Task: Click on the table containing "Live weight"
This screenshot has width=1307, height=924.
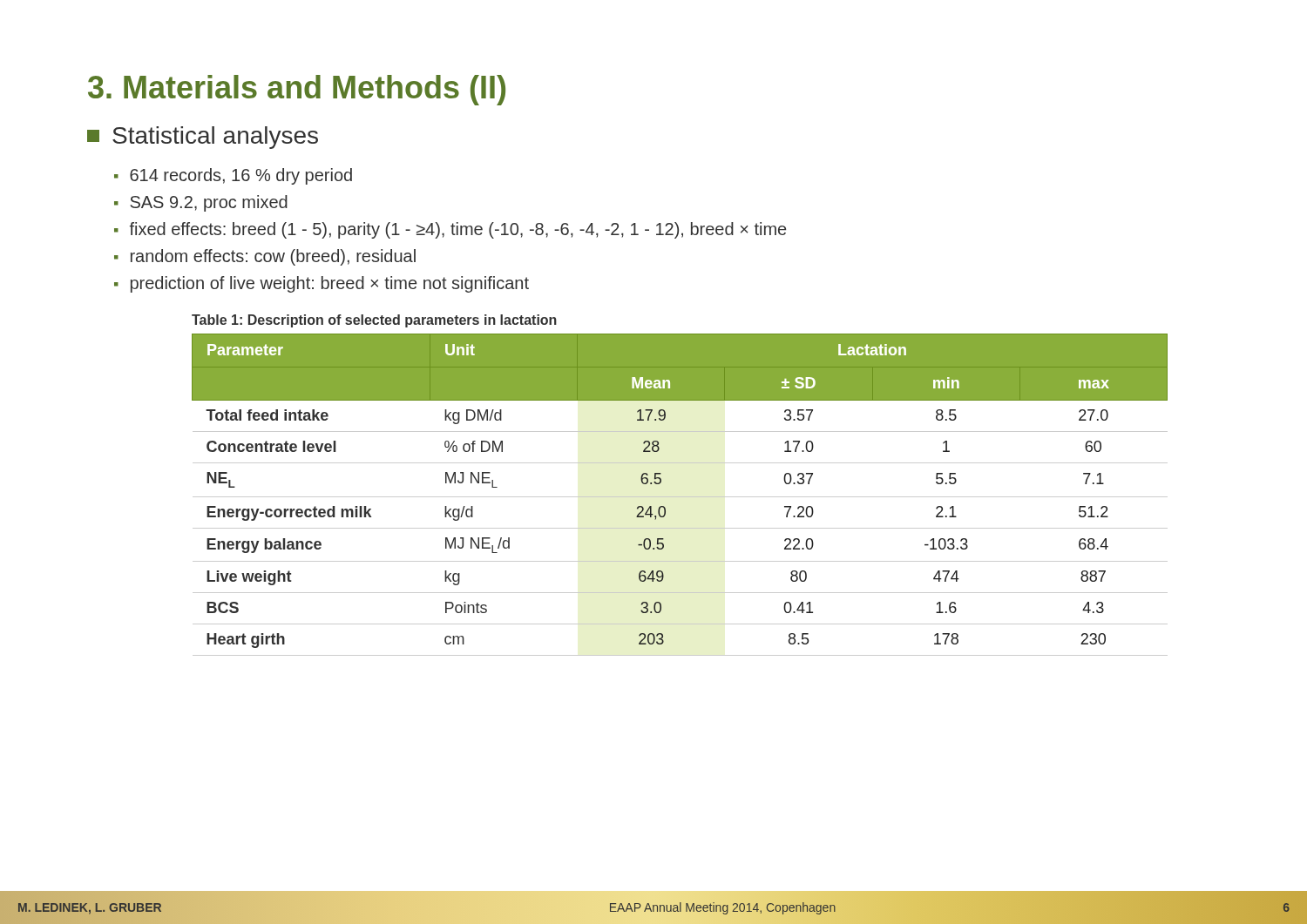Action: coord(680,495)
